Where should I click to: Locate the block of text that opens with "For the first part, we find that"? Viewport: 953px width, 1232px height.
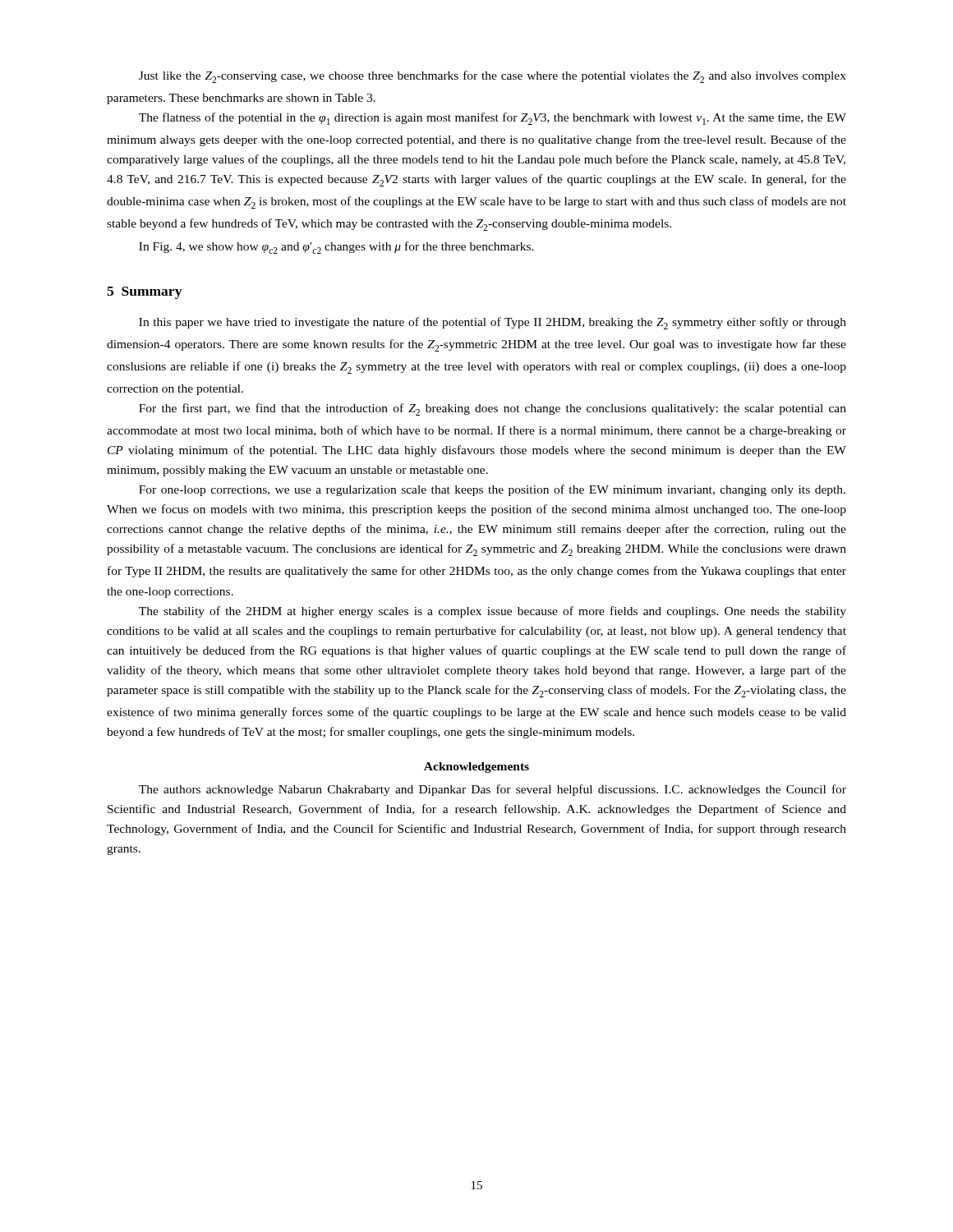[x=476, y=439]
